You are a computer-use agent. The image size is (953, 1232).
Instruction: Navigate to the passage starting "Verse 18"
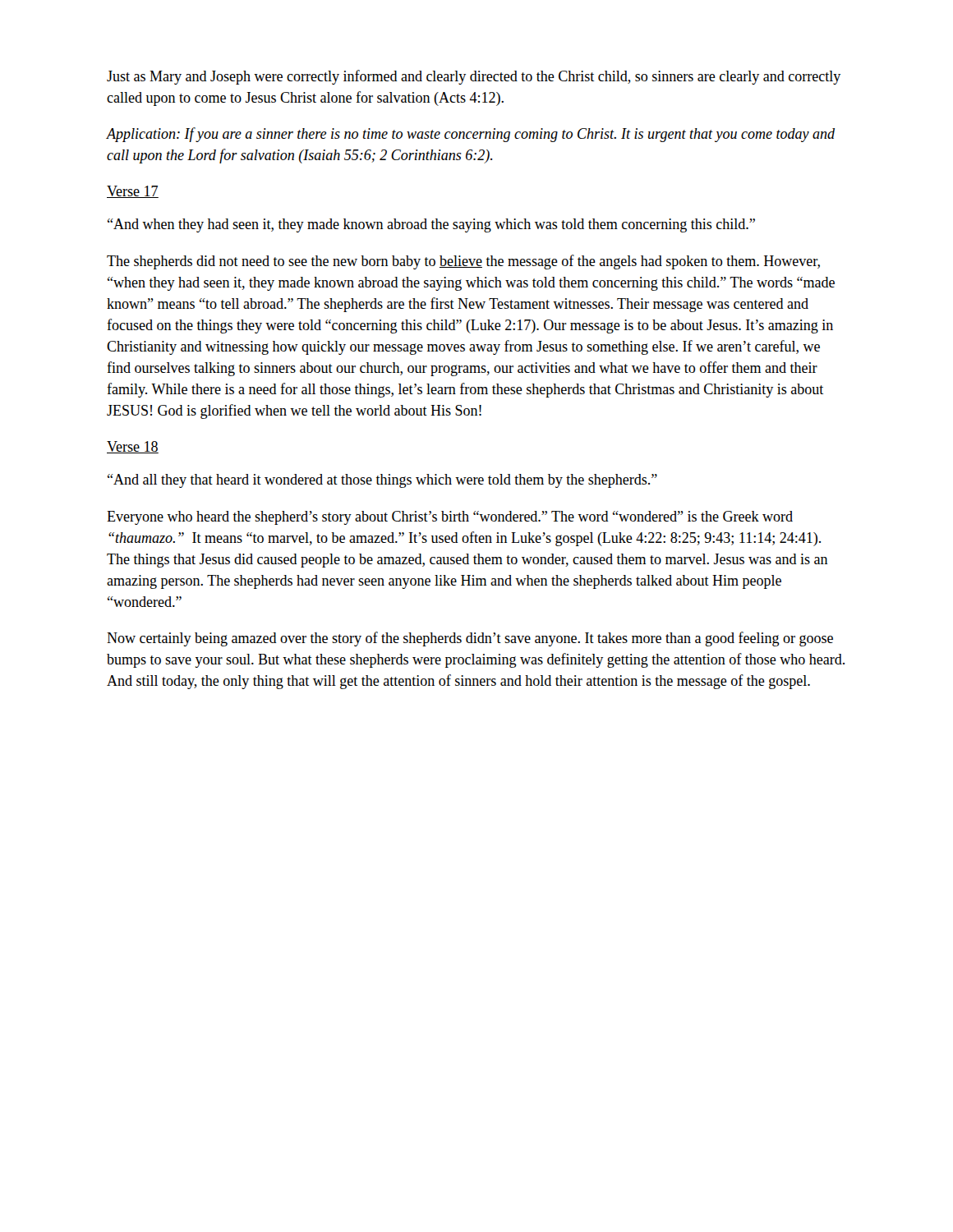coord(132,447)
